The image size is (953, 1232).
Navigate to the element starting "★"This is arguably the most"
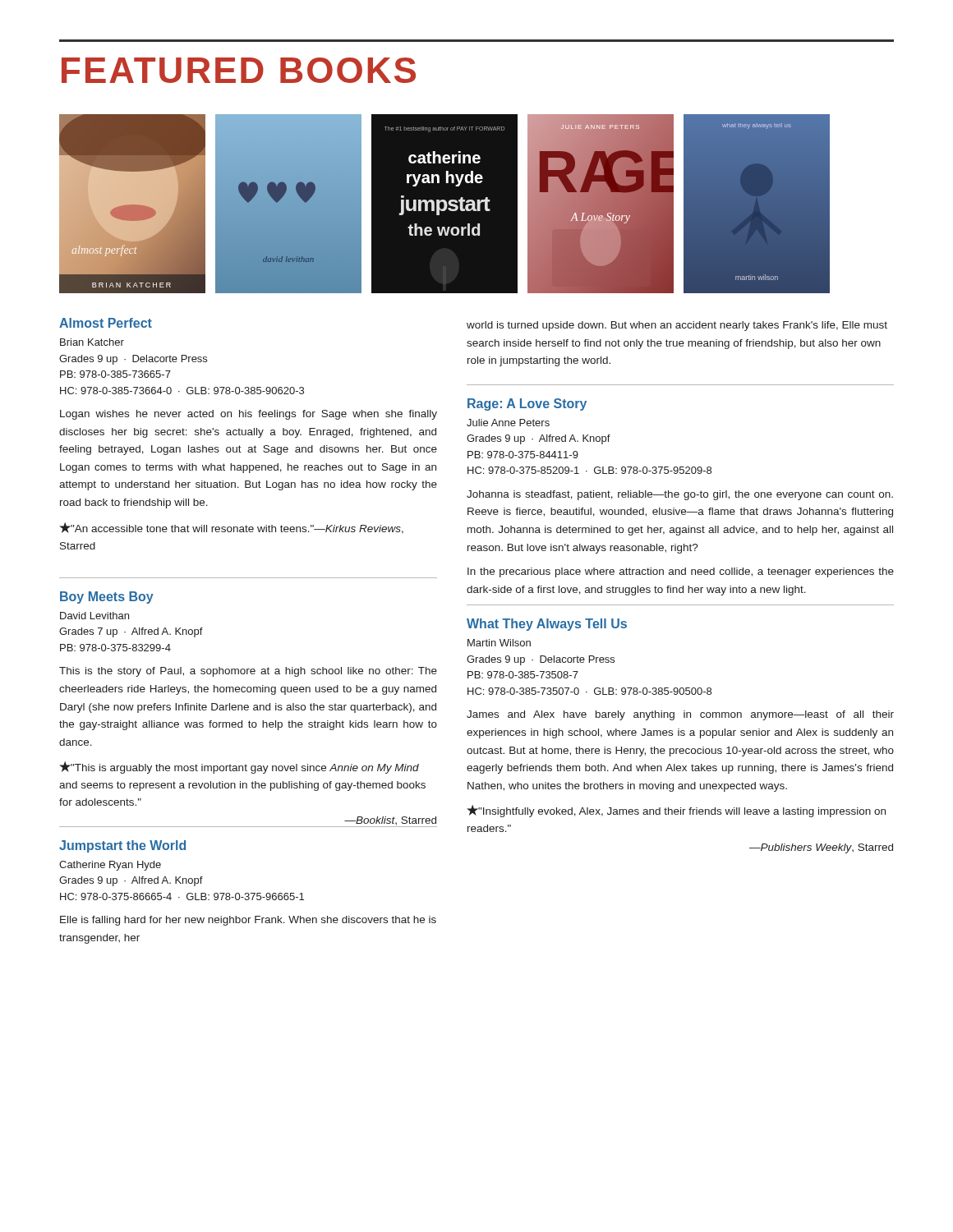pos(243,784)
